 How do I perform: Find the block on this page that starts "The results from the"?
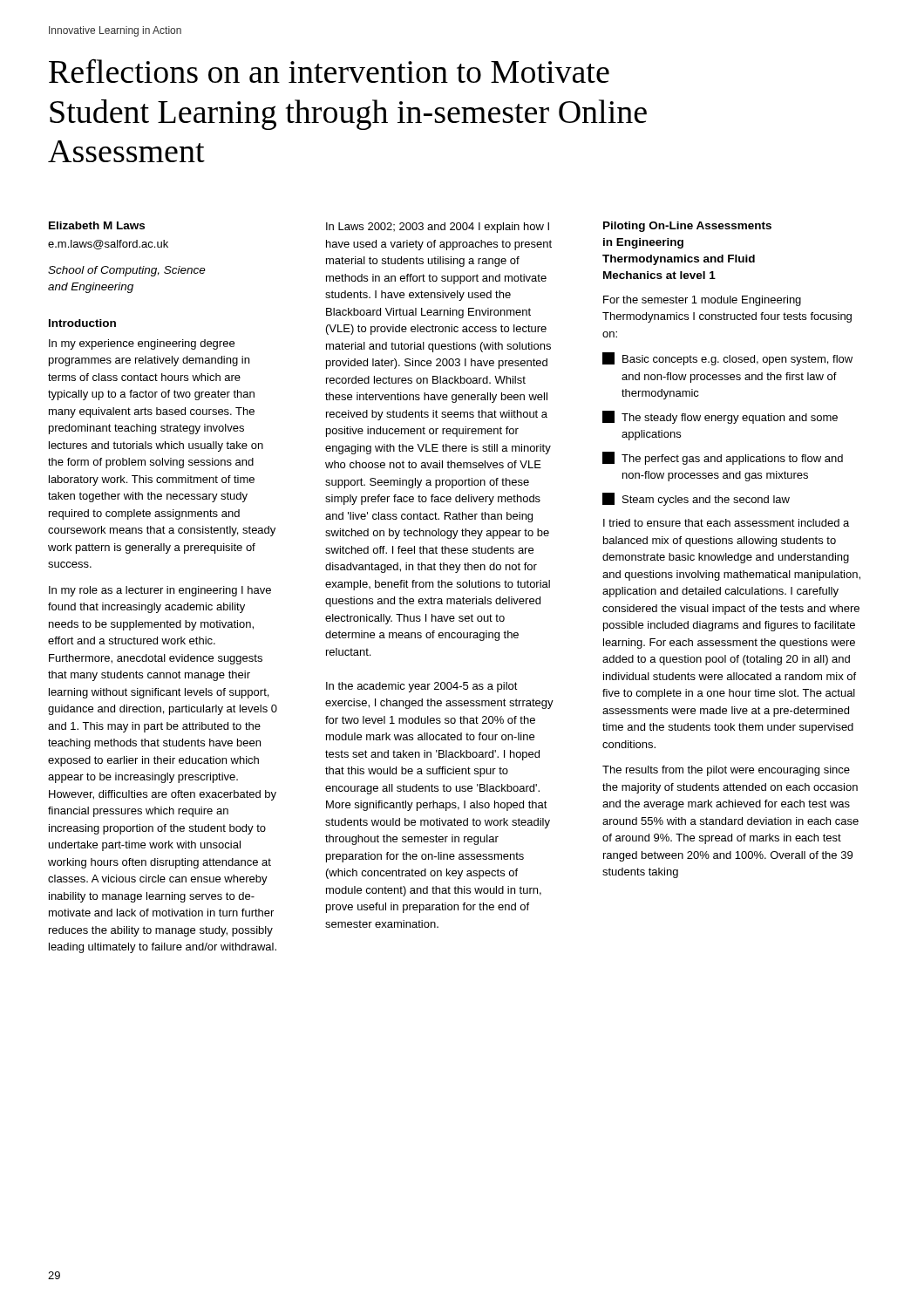coord(731,821)
